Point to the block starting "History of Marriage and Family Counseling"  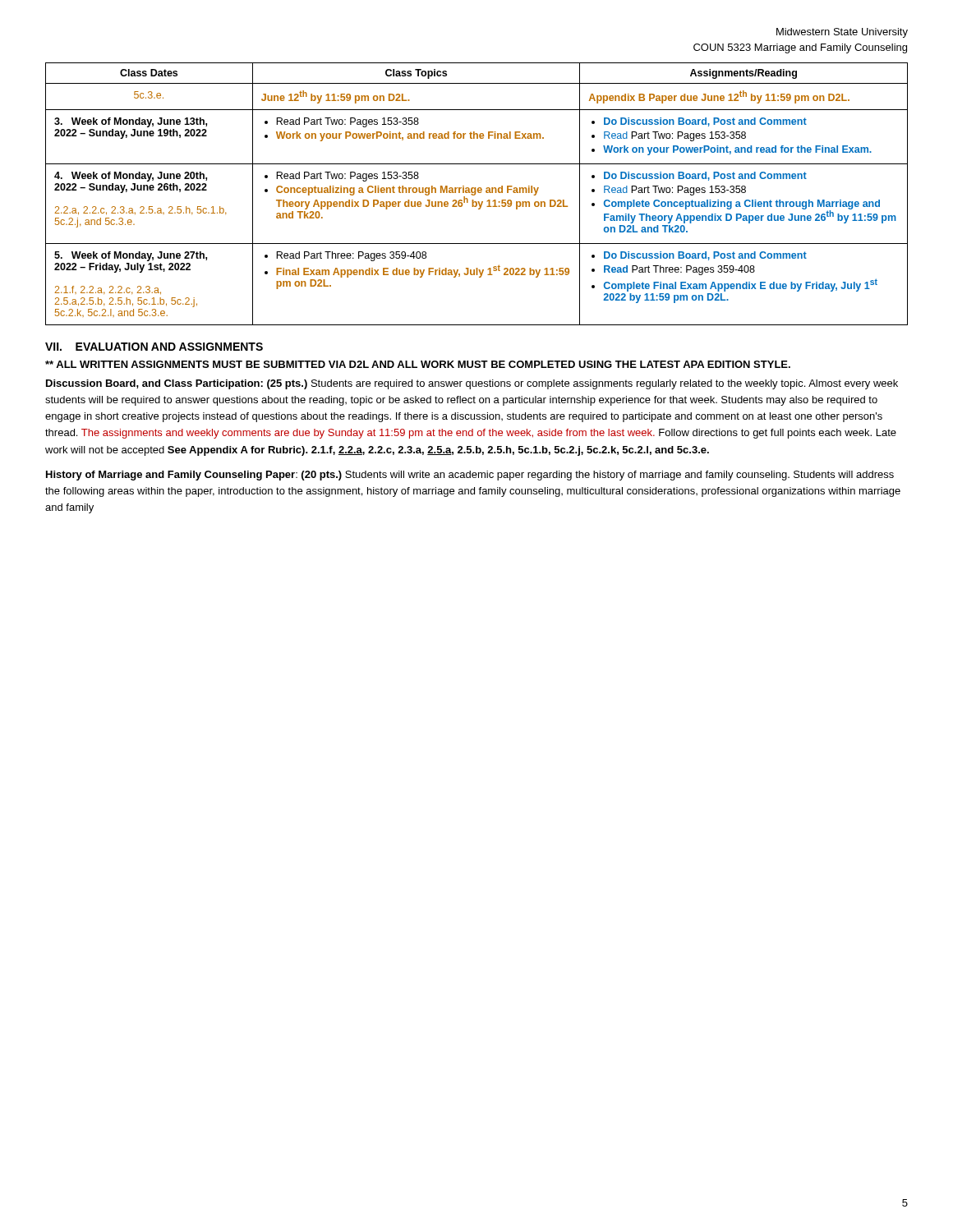(473, 491)
